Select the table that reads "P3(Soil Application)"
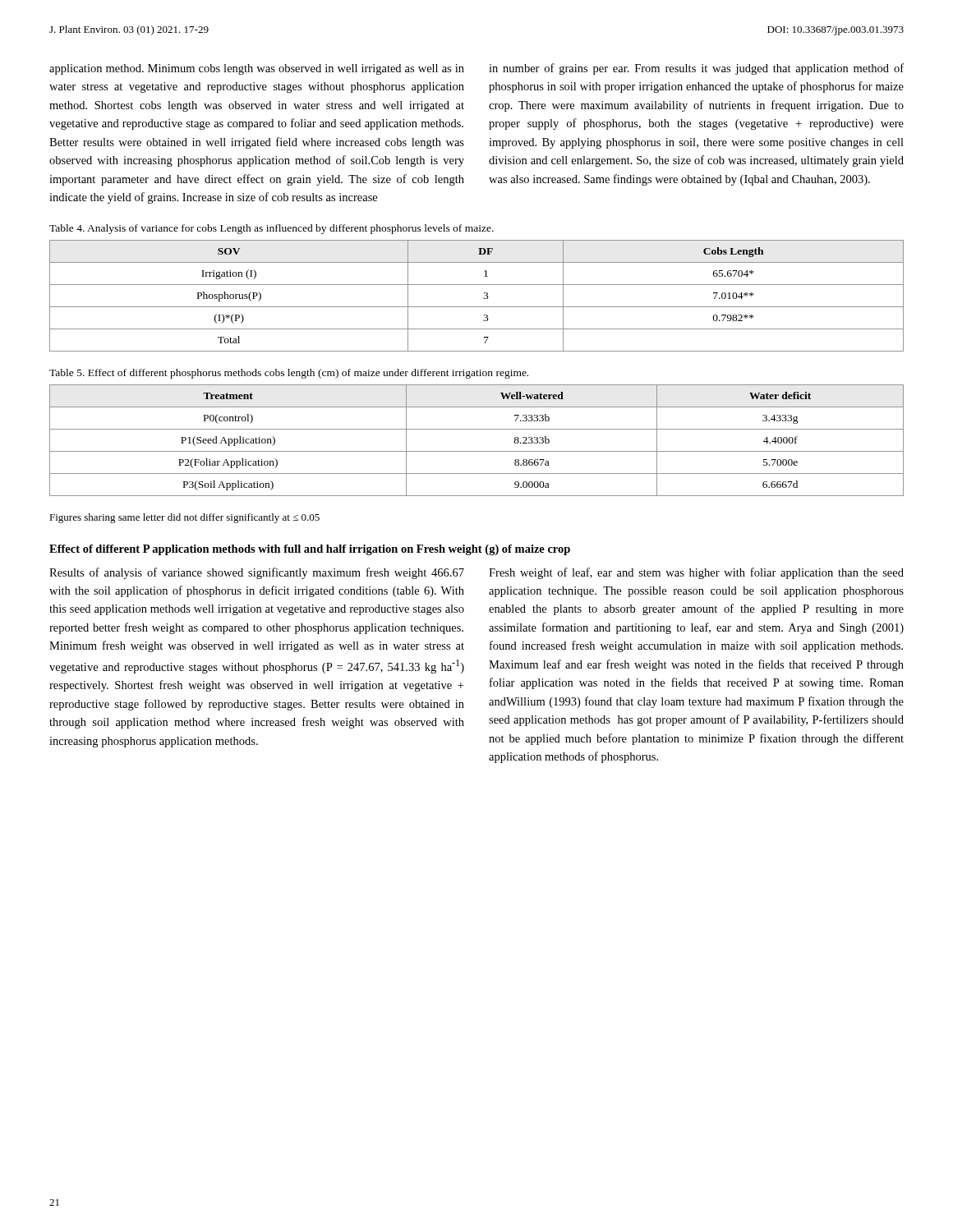This screenshot has width=953, height=1232. (476, 440)
